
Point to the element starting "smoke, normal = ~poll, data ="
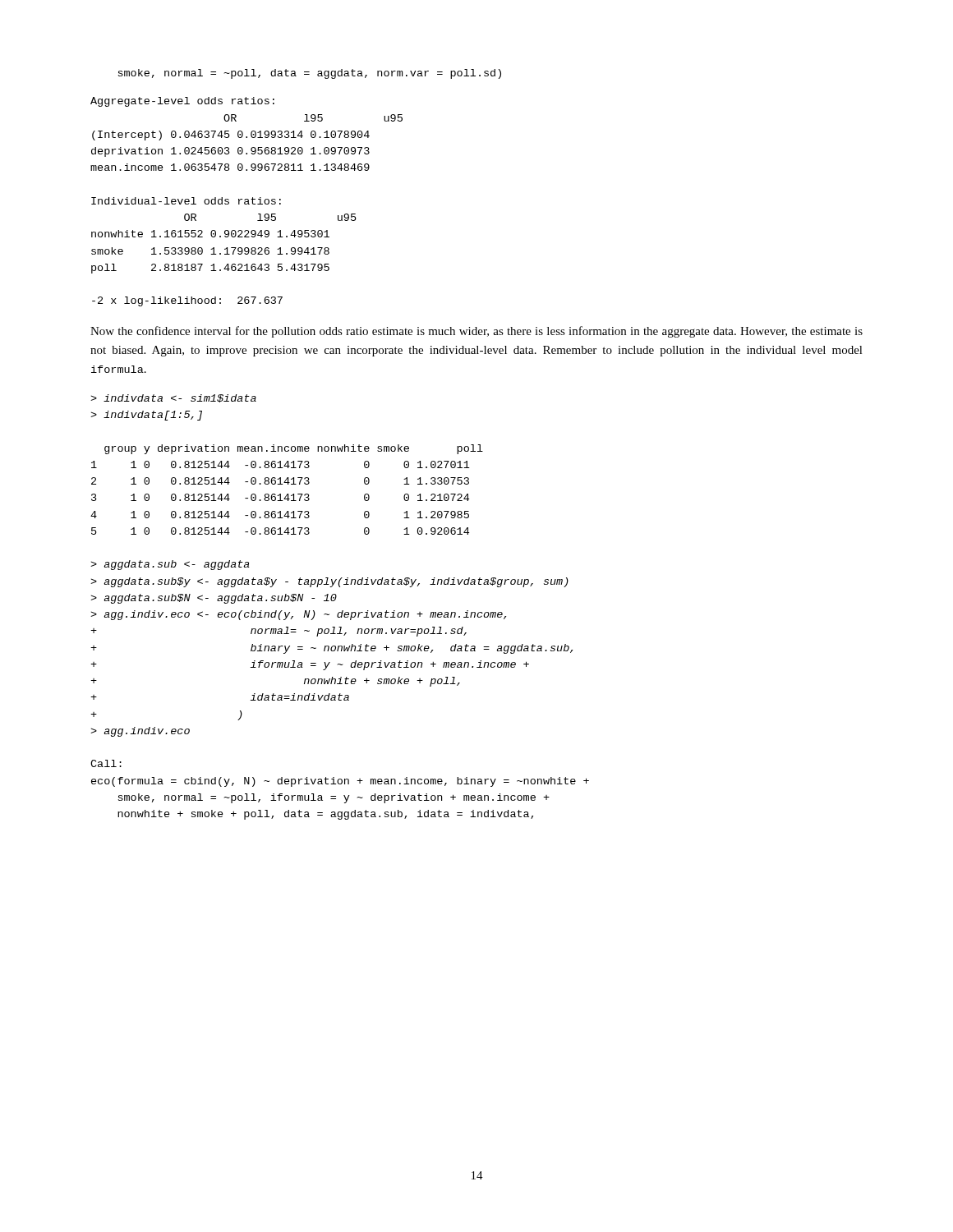pos(476,74)
